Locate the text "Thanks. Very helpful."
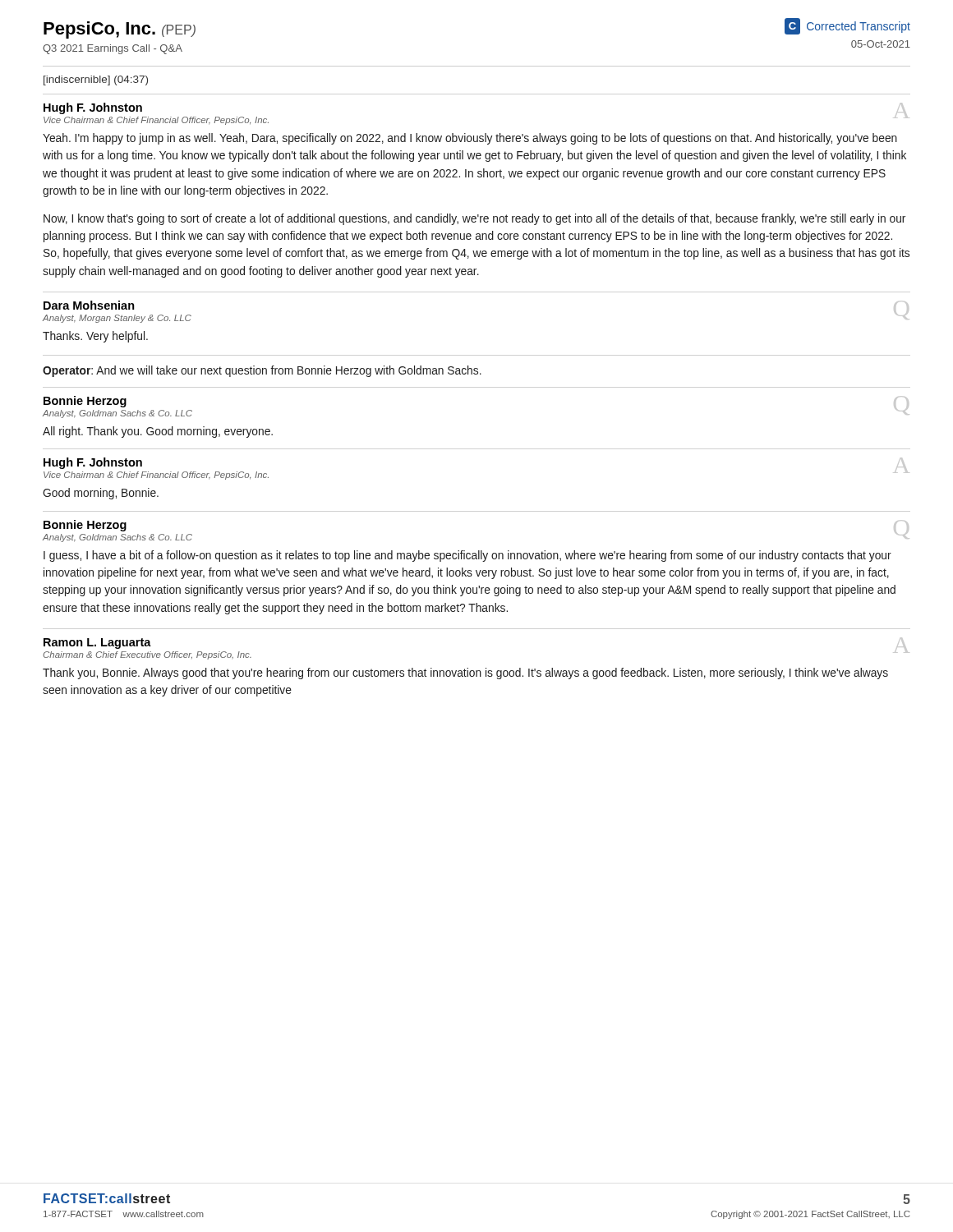This screenshot has height=1232, width=953. (x=96, y=336)
